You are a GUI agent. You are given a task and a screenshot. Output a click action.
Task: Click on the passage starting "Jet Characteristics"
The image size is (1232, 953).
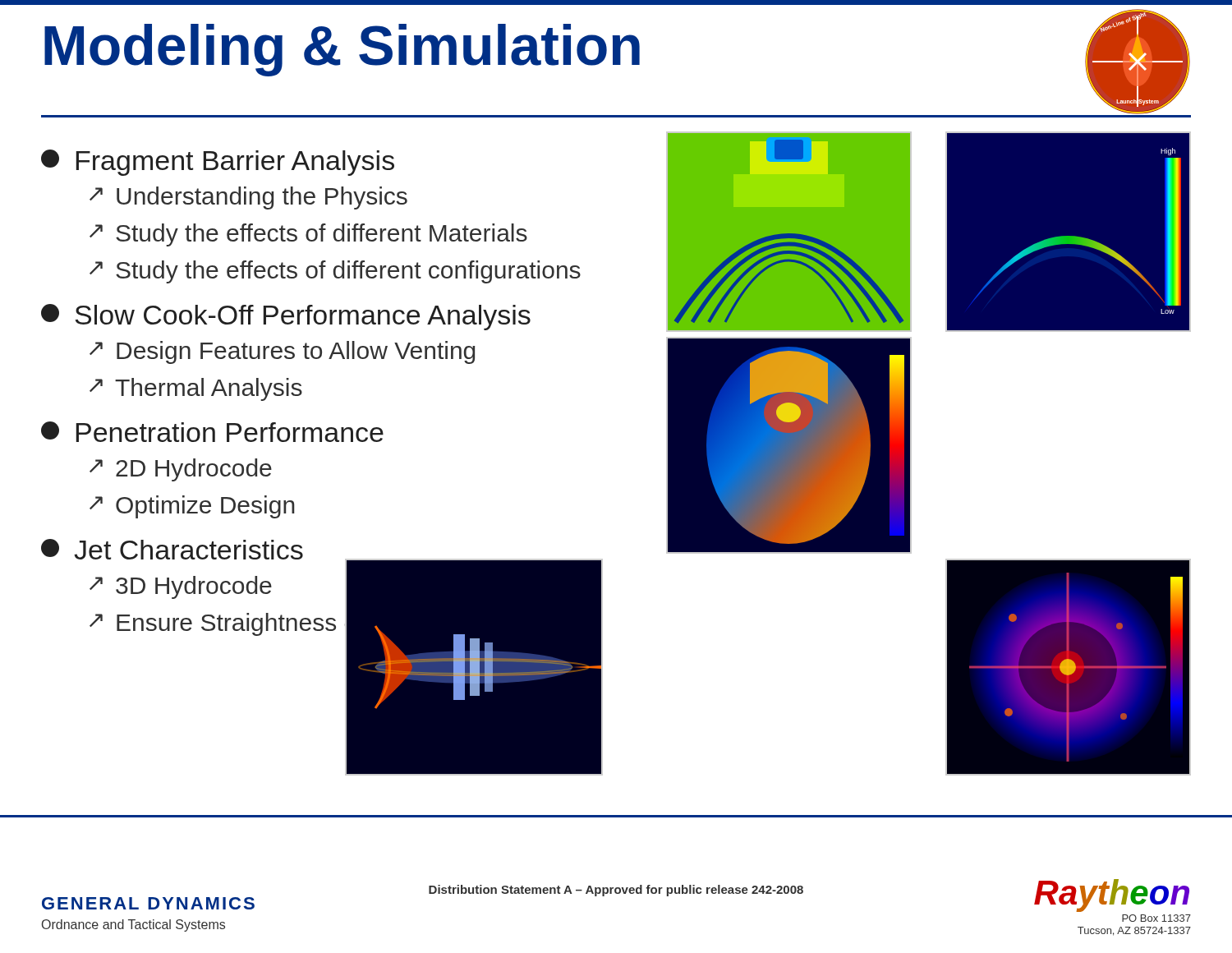click(x=172, y=548)
